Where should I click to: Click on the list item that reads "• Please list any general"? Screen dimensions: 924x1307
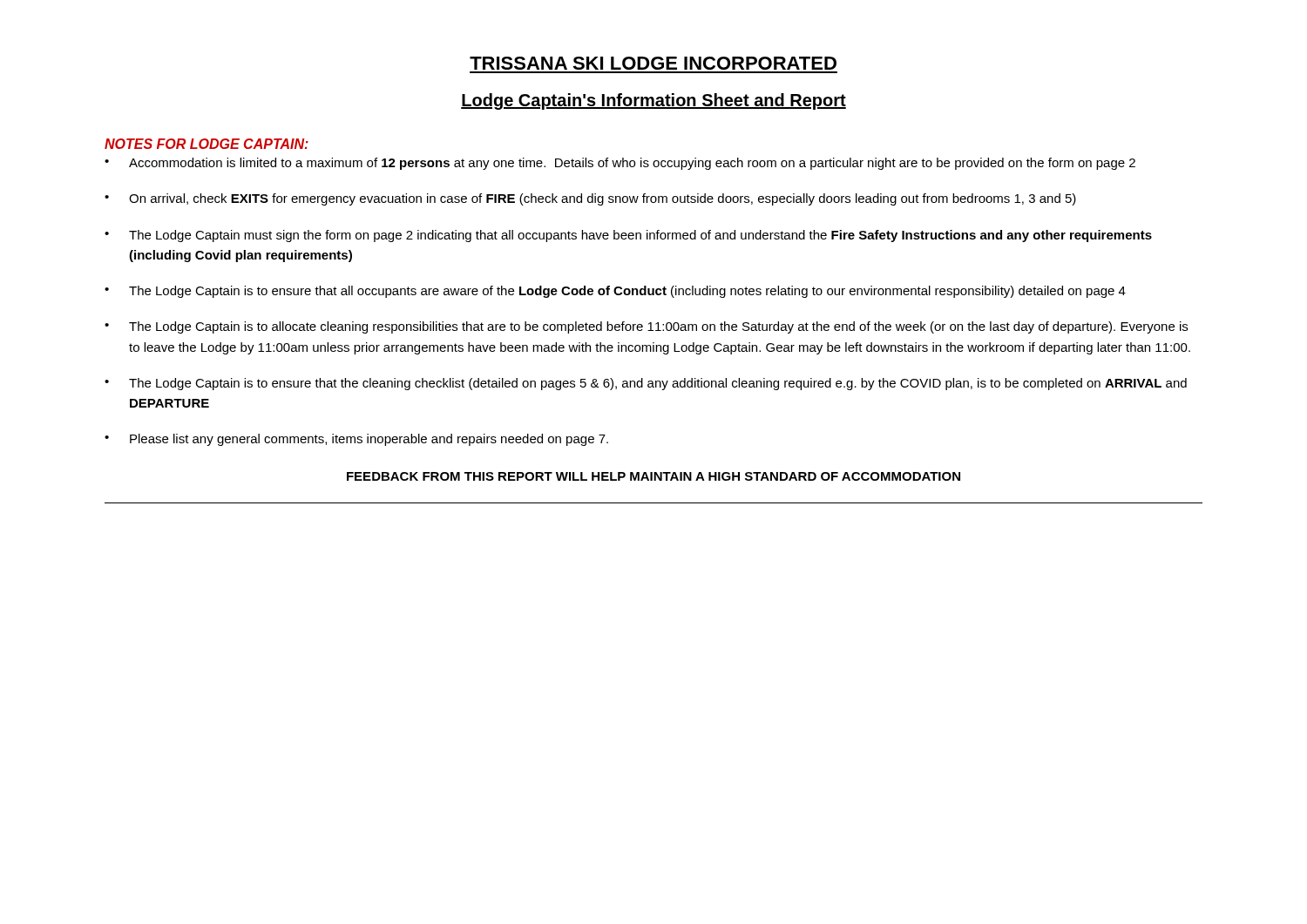click(357, 439)
